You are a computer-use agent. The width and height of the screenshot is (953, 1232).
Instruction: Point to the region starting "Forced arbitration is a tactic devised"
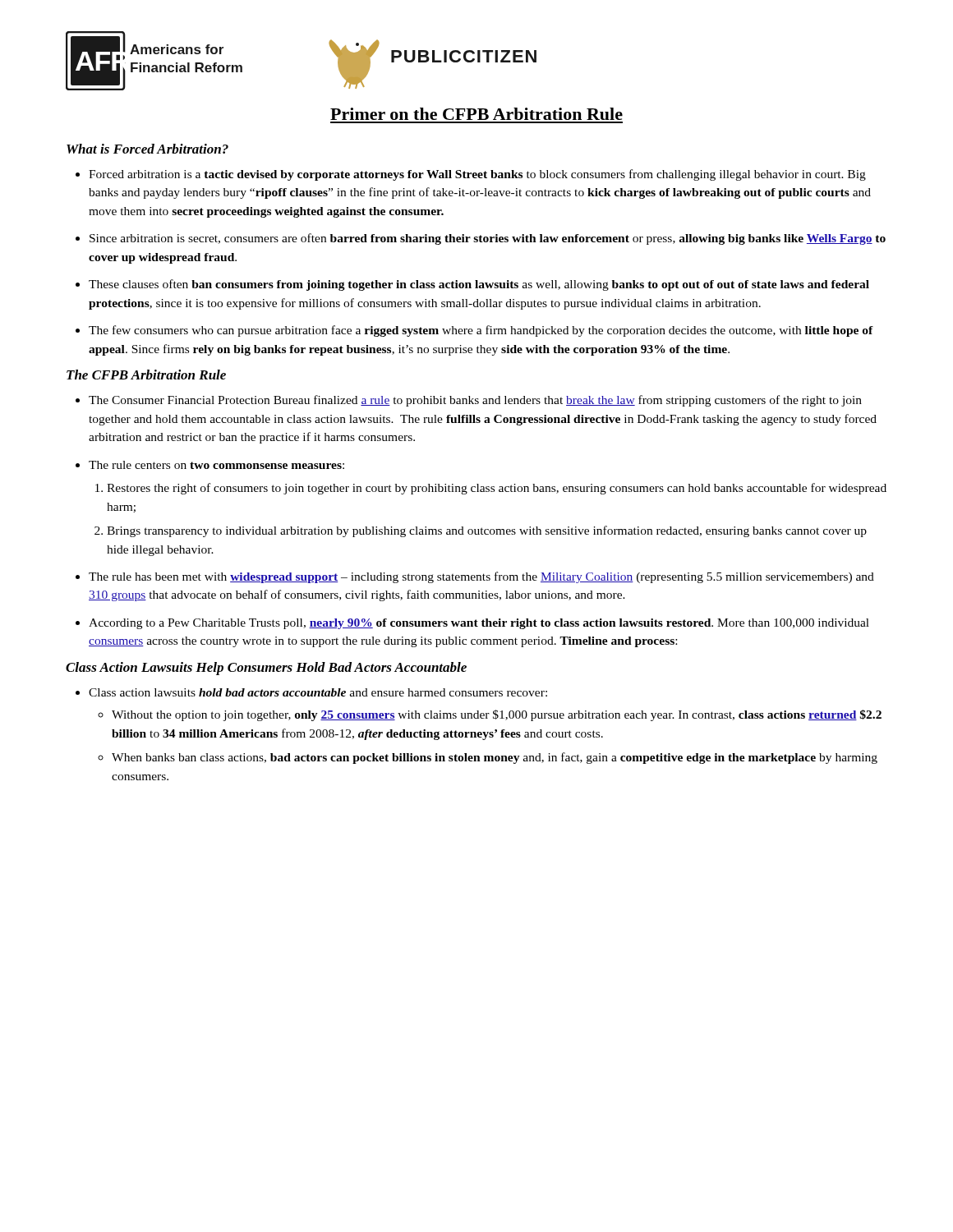click(x=488, y=193)
